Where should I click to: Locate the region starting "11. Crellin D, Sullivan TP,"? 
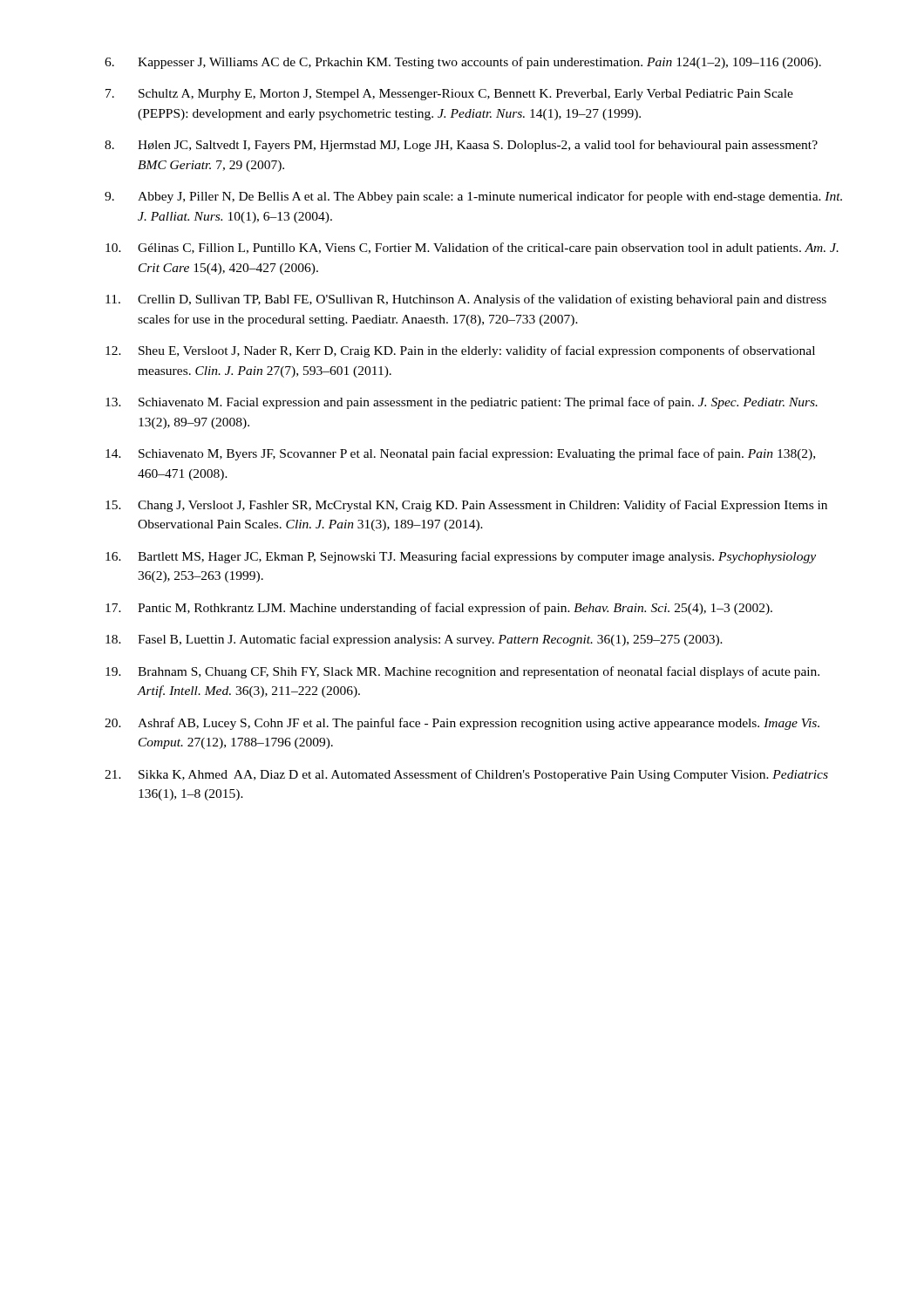pos(475,309)
